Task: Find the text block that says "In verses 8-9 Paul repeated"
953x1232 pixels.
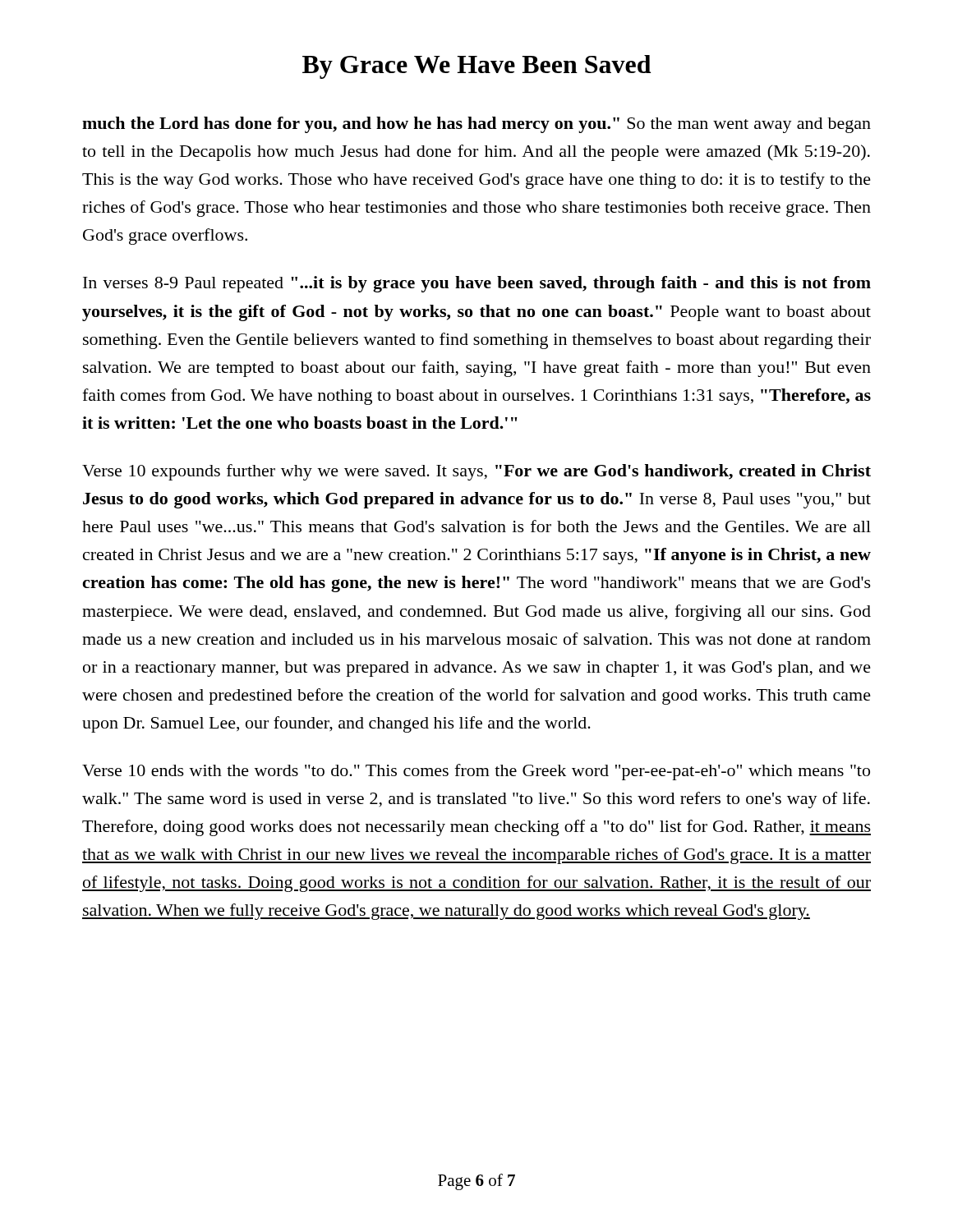Action: pyautogui.click(x=476, y=353)
